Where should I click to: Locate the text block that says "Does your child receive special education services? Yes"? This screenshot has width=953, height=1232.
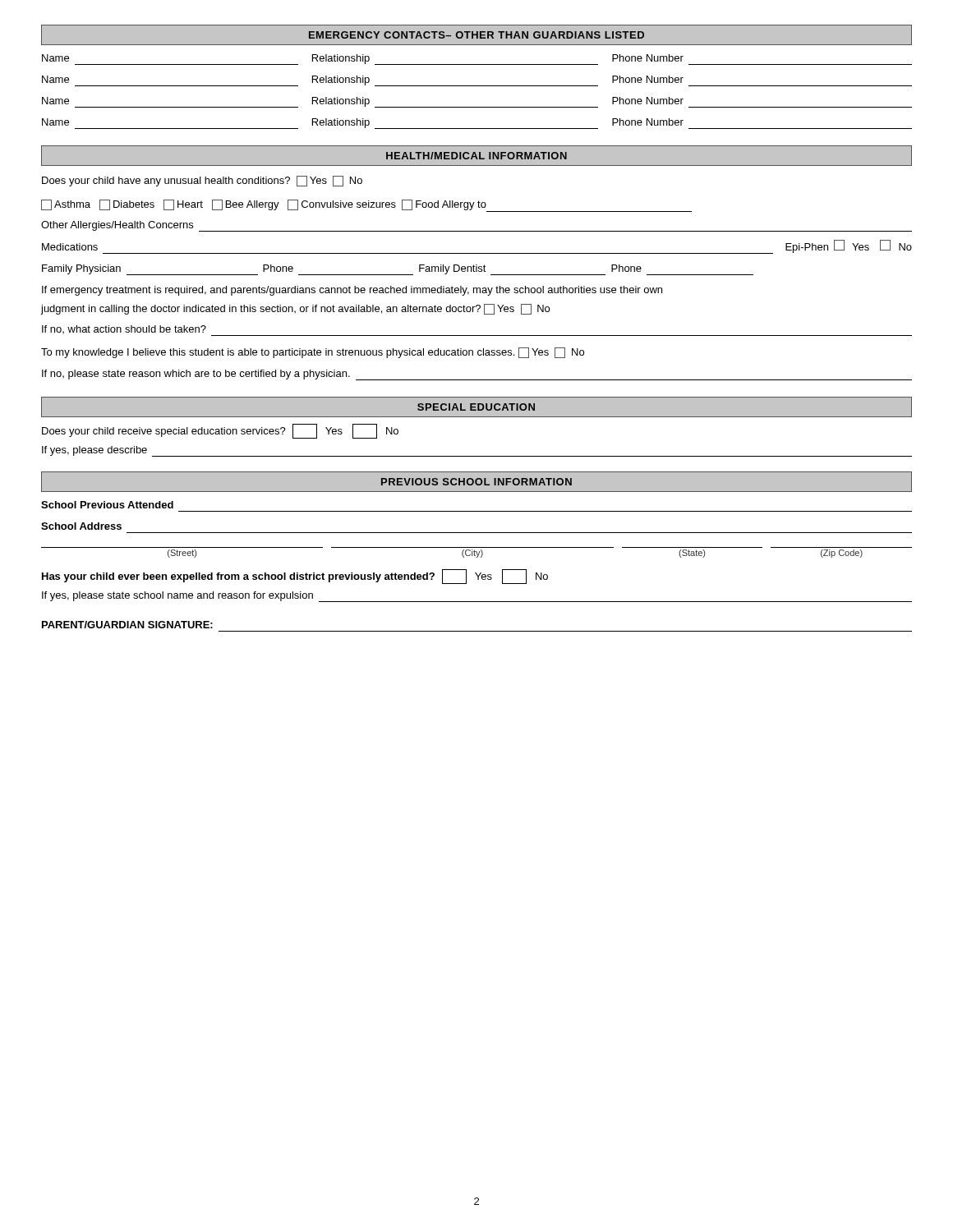click(220, 431)
